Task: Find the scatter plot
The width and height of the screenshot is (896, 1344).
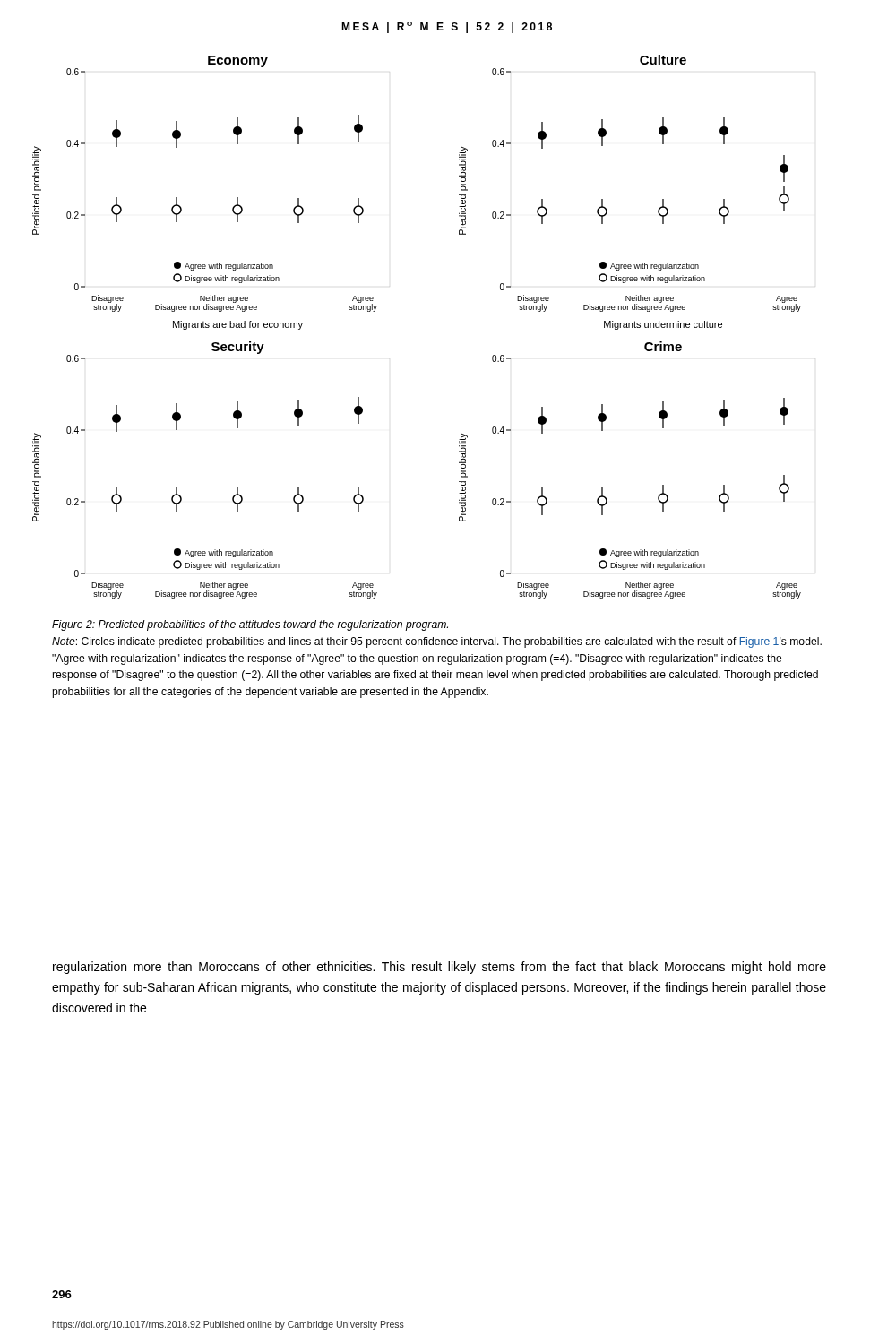Action: (x=448, y=321)
